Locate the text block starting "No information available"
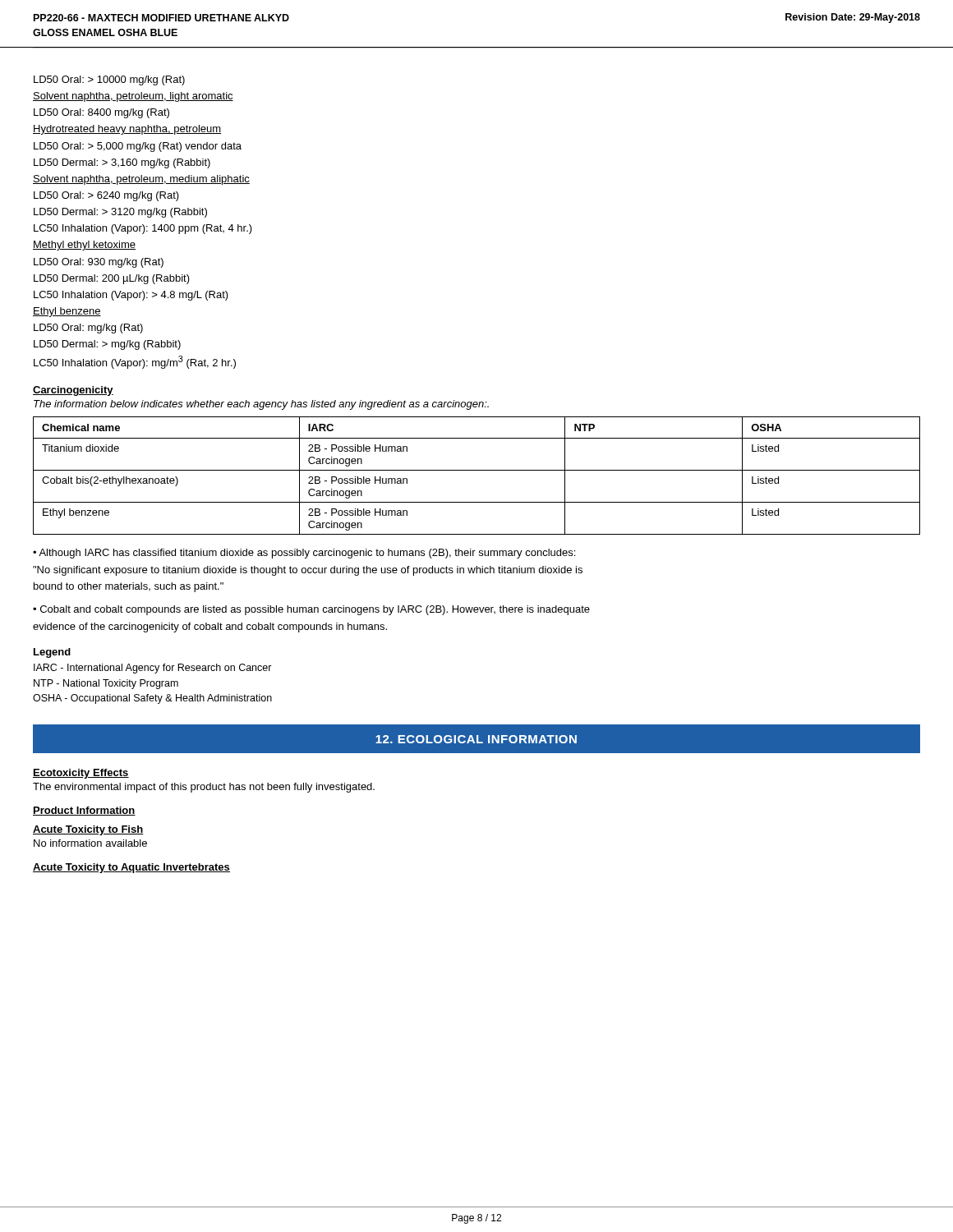The width and height of the screenshot is (953, 1232). tap(90, 843)
